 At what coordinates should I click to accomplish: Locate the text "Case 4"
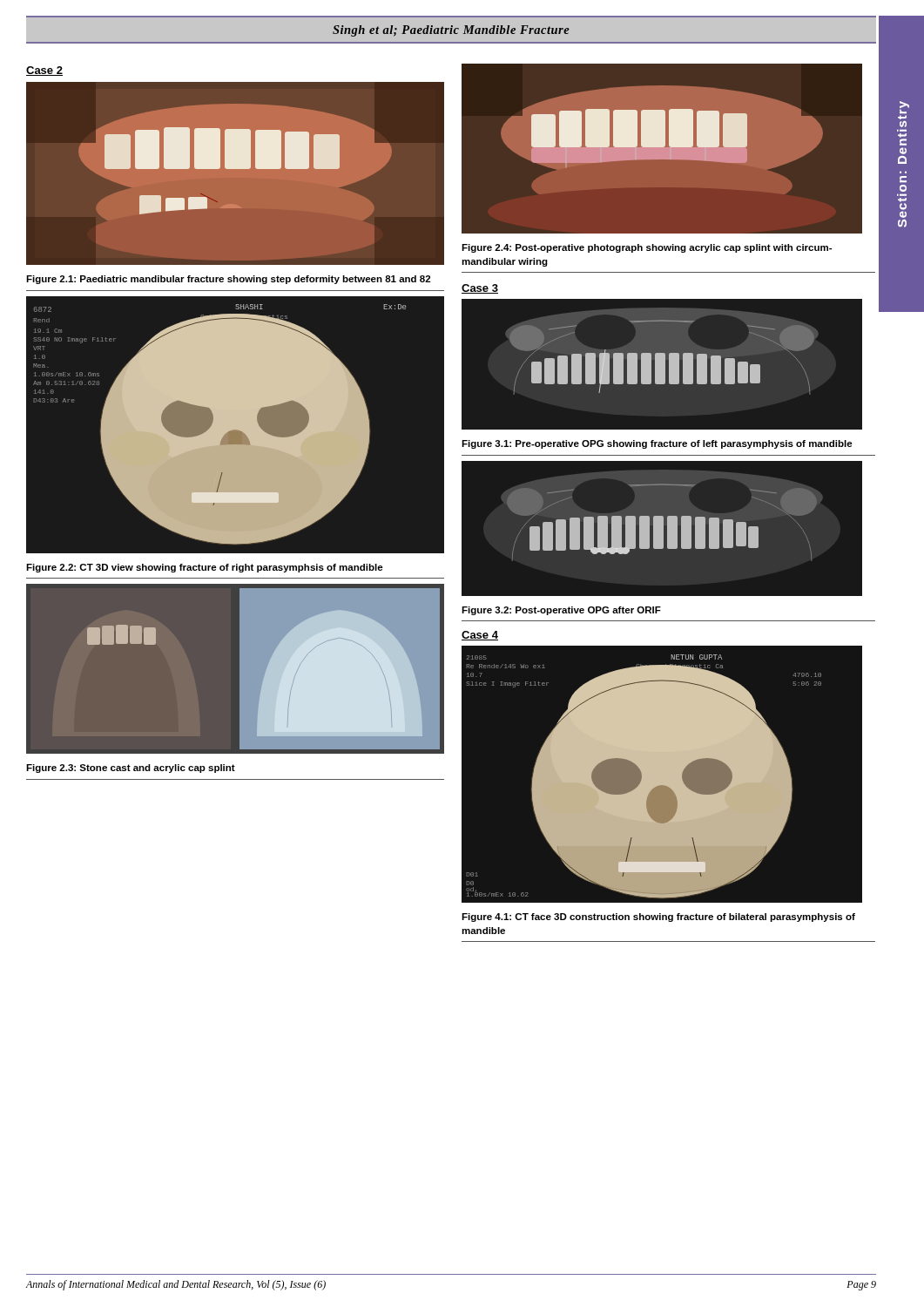[x=480, y=635]
